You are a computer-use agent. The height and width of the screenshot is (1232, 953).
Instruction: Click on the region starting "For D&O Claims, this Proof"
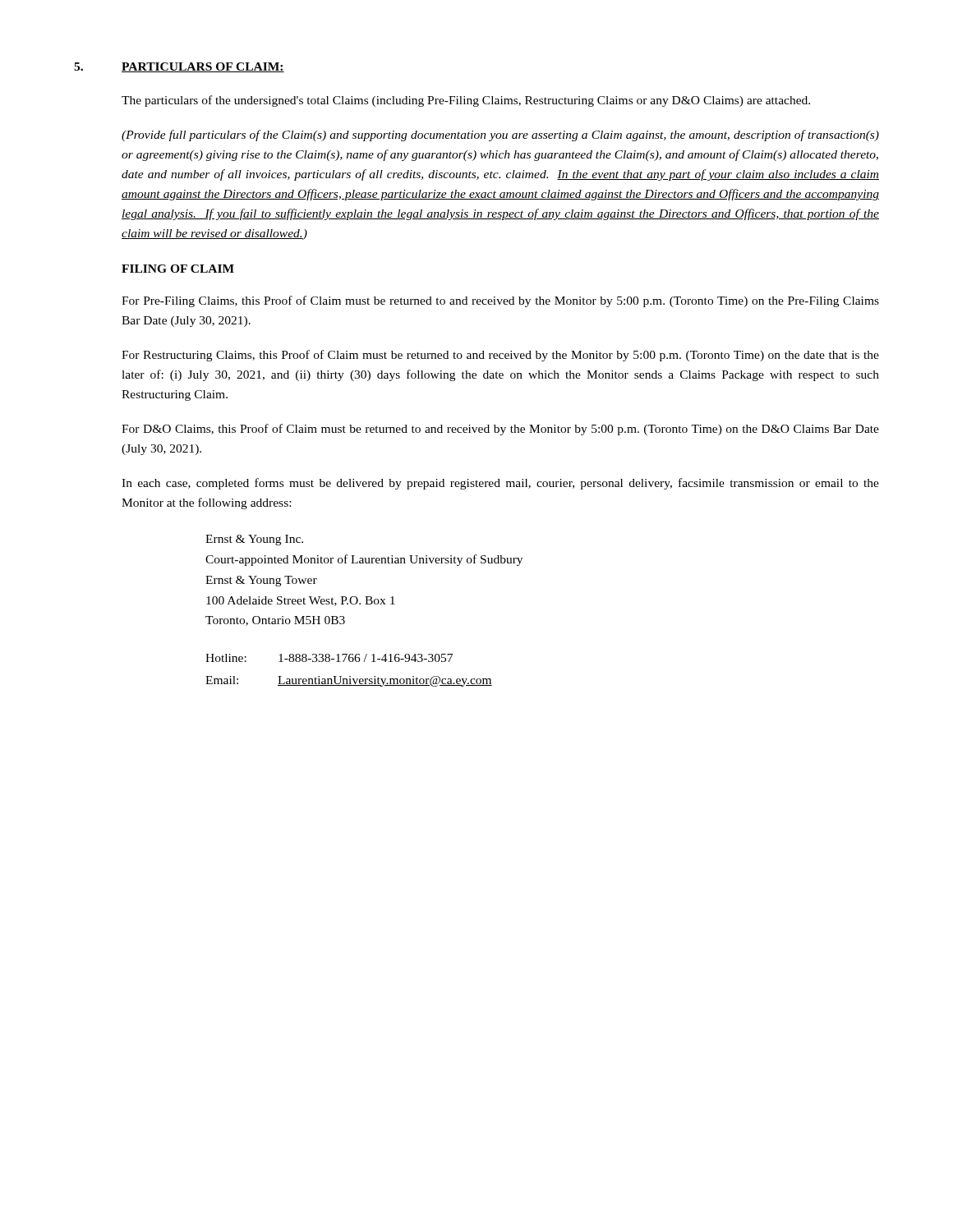[x=500, y=438]
